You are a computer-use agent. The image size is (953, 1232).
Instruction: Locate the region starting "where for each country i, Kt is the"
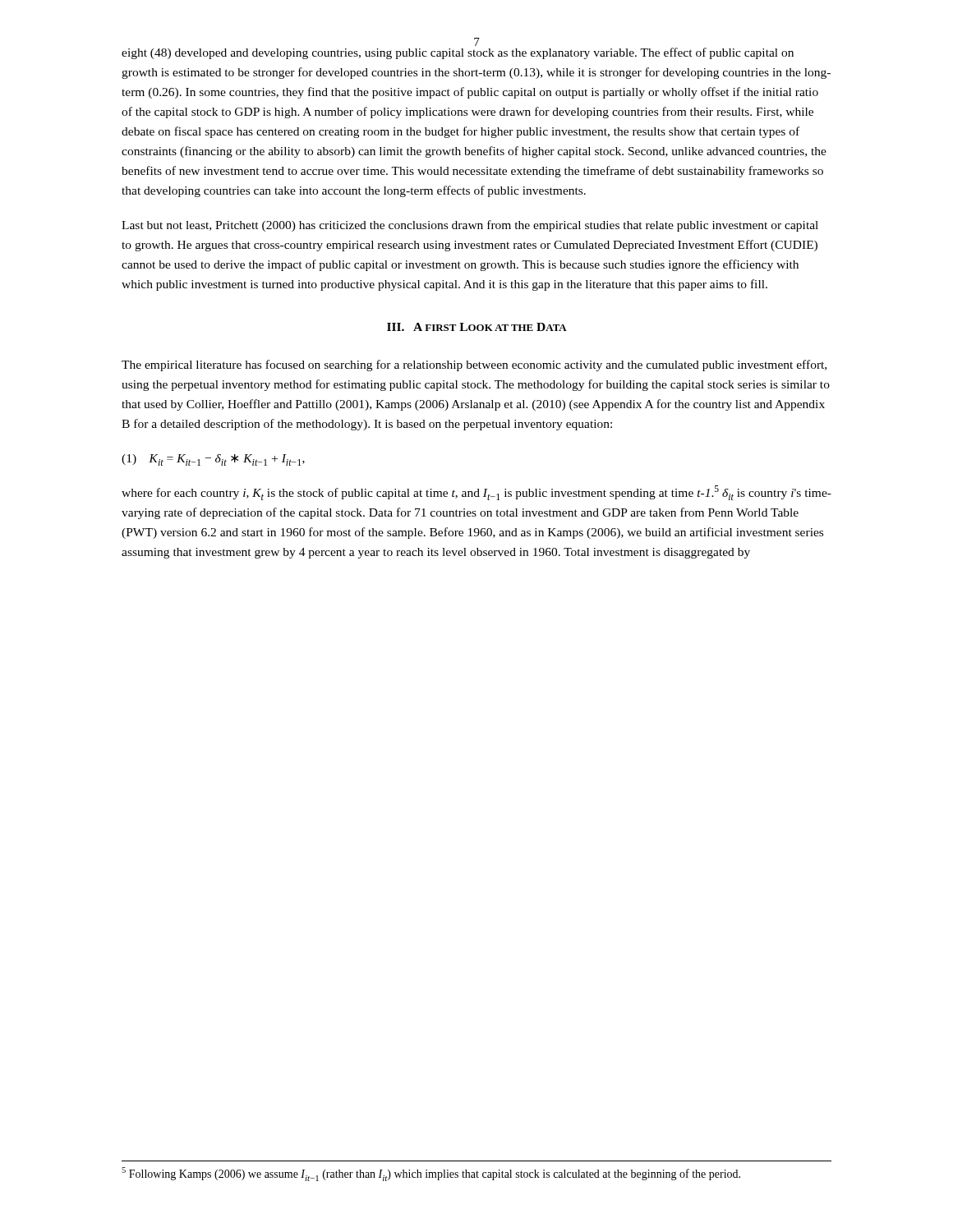pos(476,523)
